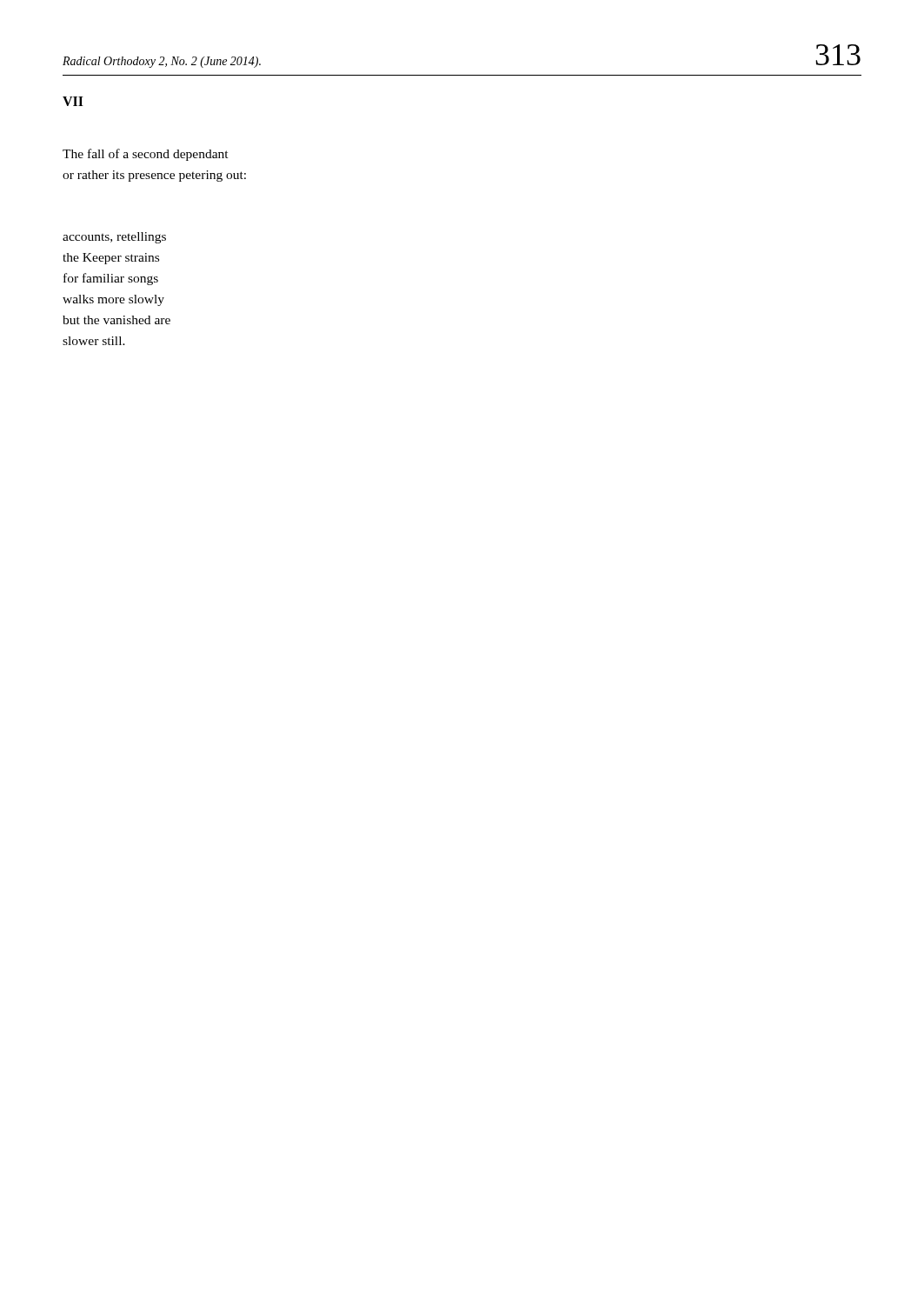This screenshot has height=1304, width=924.
Task: Find the section header
Action: 73,101
